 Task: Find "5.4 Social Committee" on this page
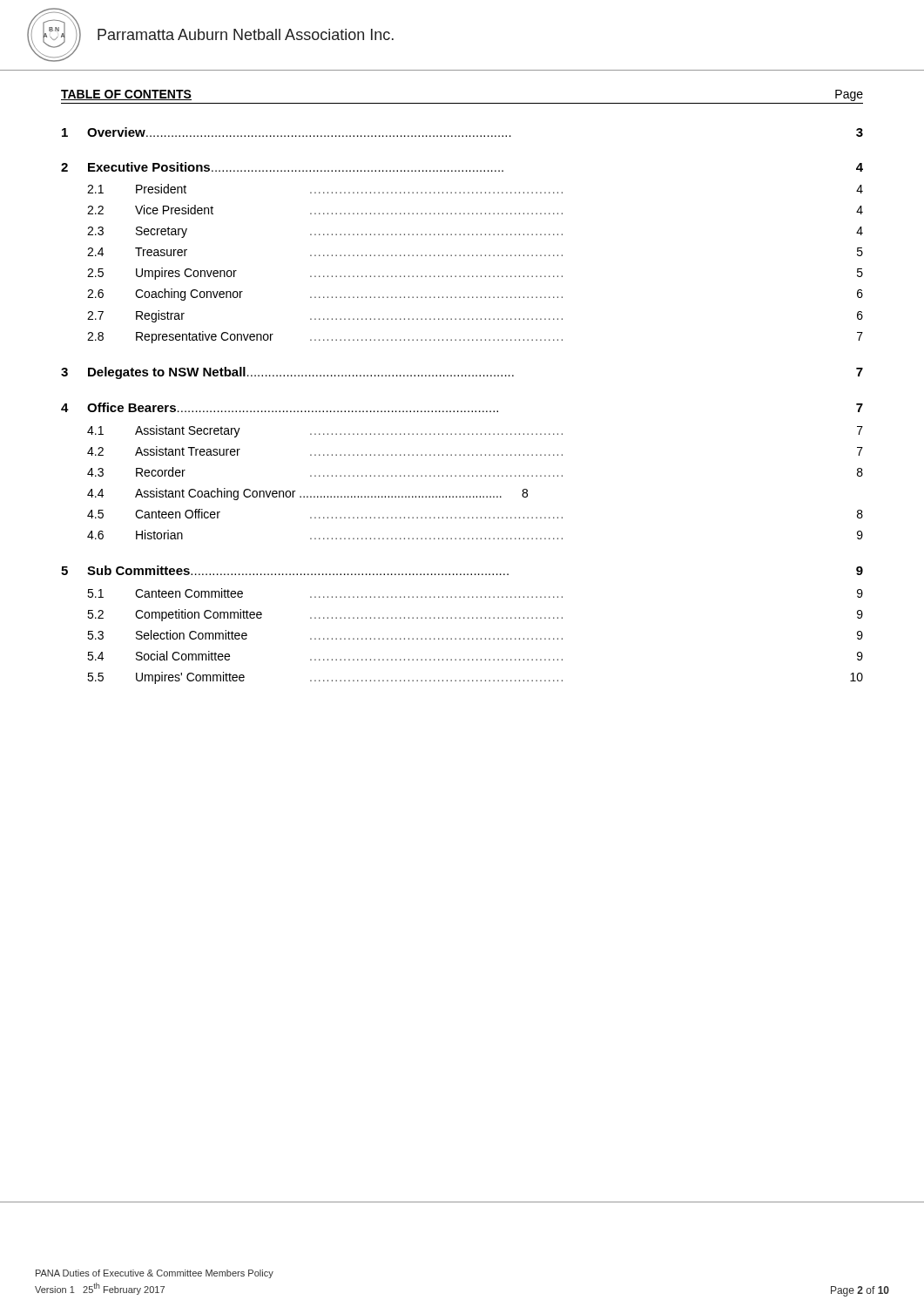(x=462, y=657)
